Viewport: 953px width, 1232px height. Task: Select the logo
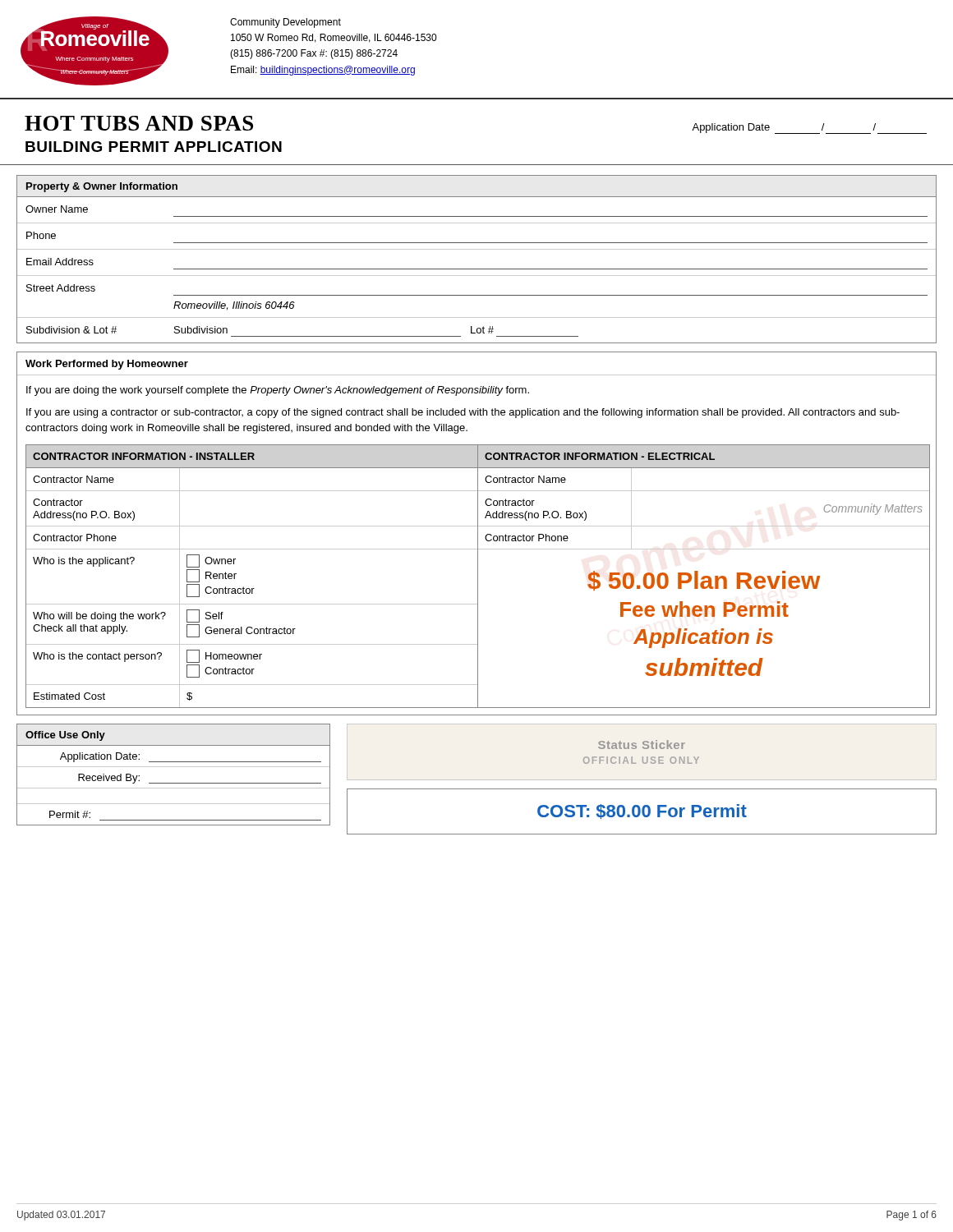coord(99,52)
